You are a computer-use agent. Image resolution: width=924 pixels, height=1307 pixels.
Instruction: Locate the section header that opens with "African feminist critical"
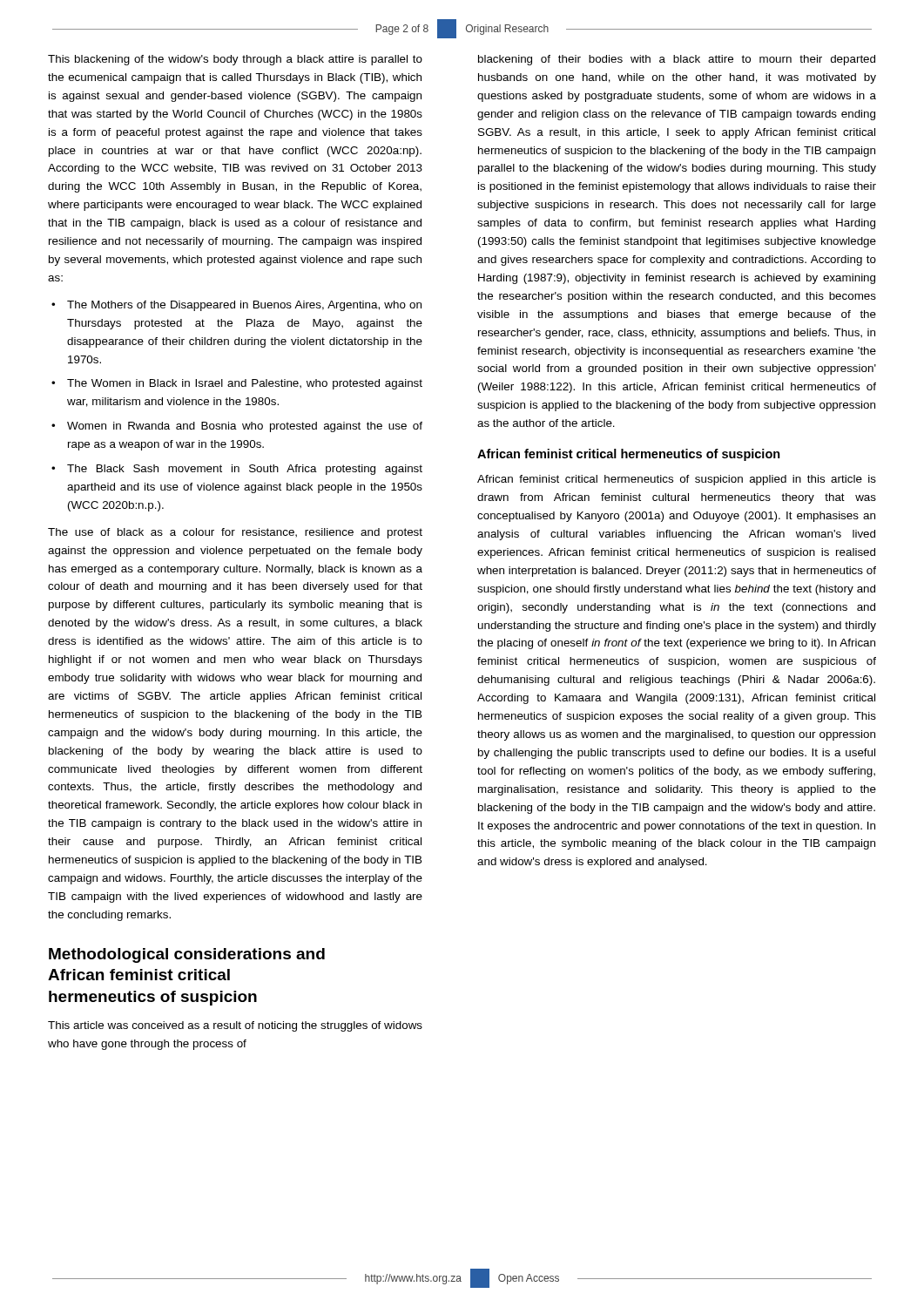point(629,454)
